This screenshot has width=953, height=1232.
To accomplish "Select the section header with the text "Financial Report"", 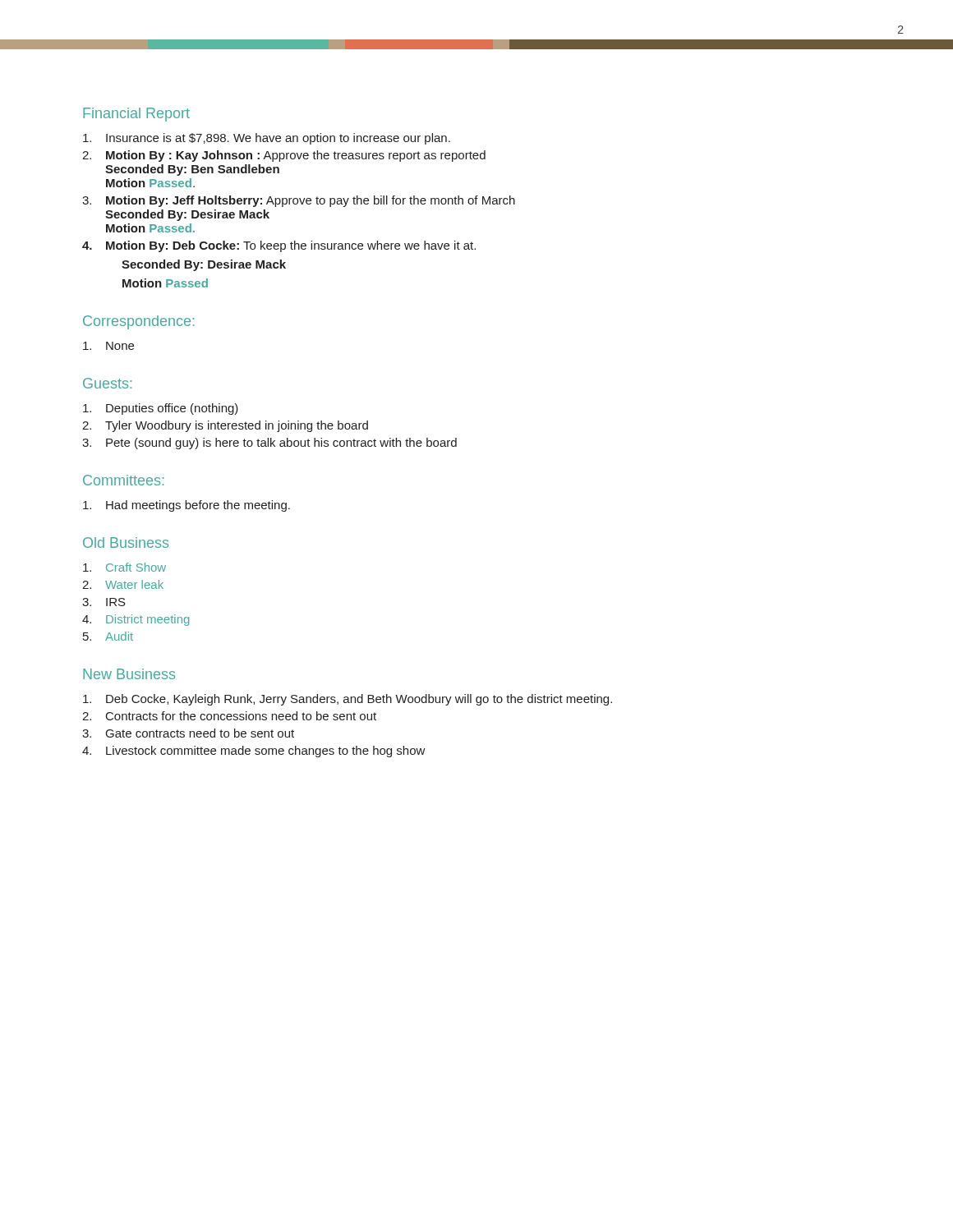I will 136,113.
